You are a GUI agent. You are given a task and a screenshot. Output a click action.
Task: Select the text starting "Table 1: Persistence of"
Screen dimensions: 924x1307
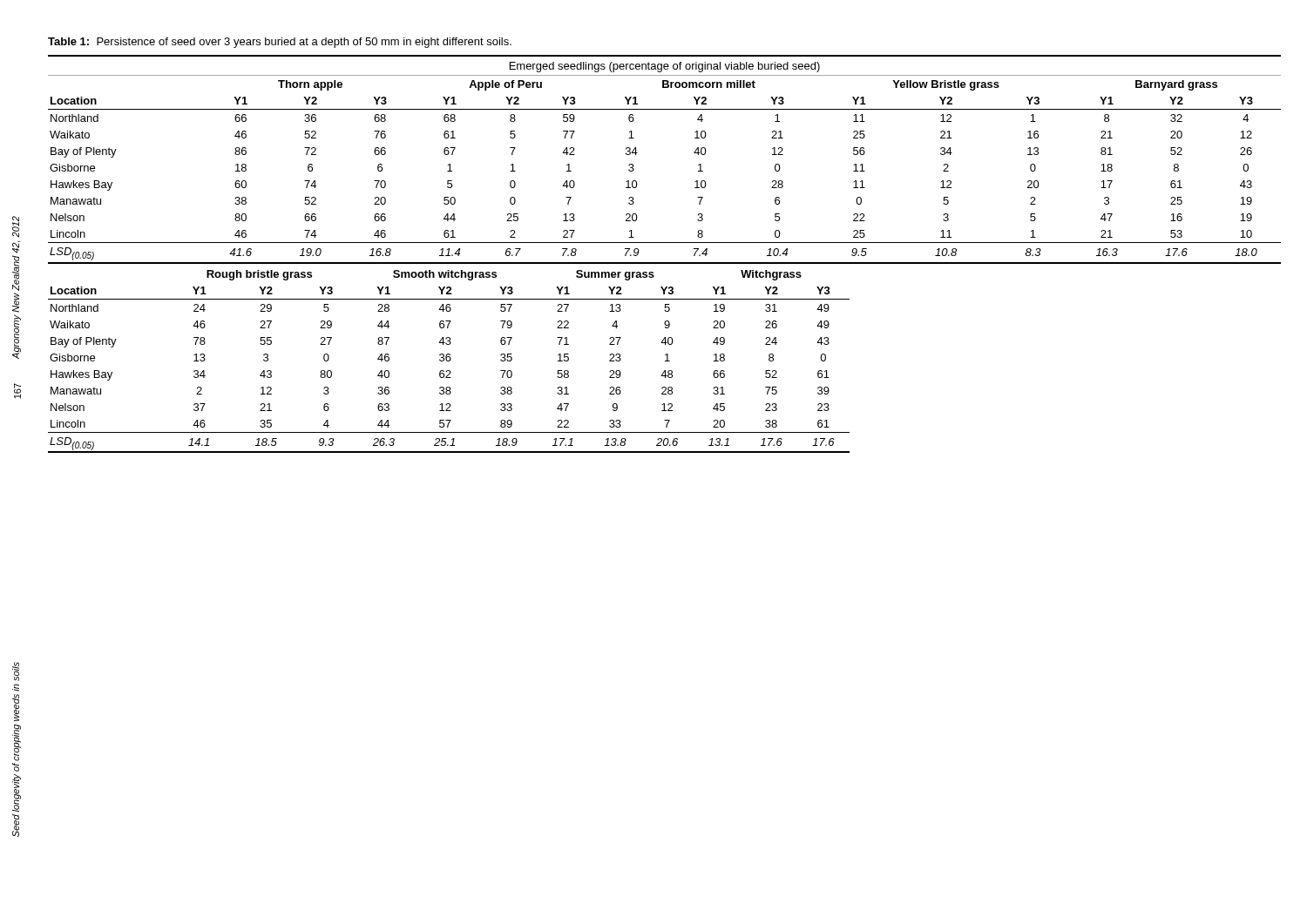280,41
